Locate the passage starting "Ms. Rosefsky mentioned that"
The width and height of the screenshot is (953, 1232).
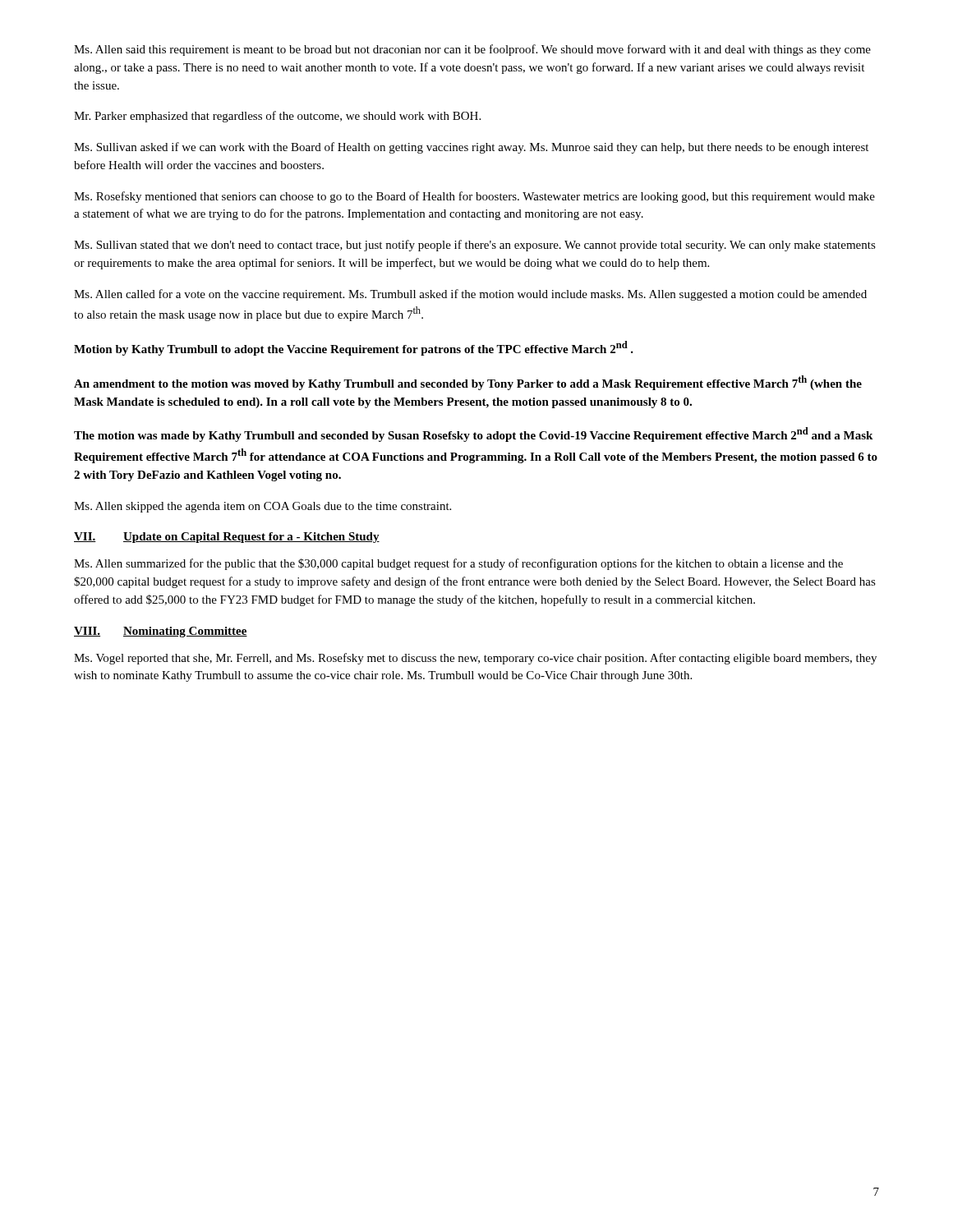pyautogui.click(x=474, y=205)
